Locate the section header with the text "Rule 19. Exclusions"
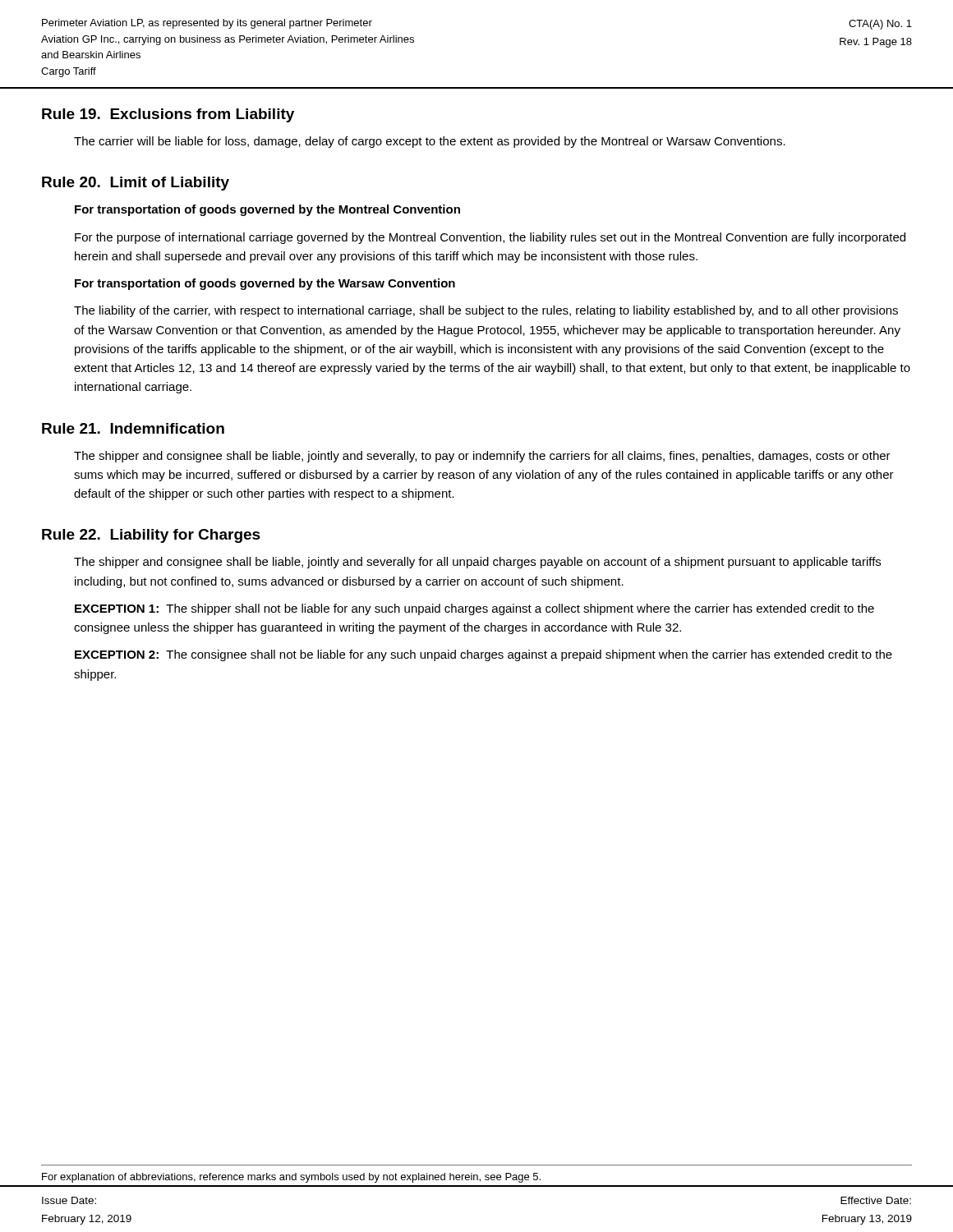 coord(168,115)
